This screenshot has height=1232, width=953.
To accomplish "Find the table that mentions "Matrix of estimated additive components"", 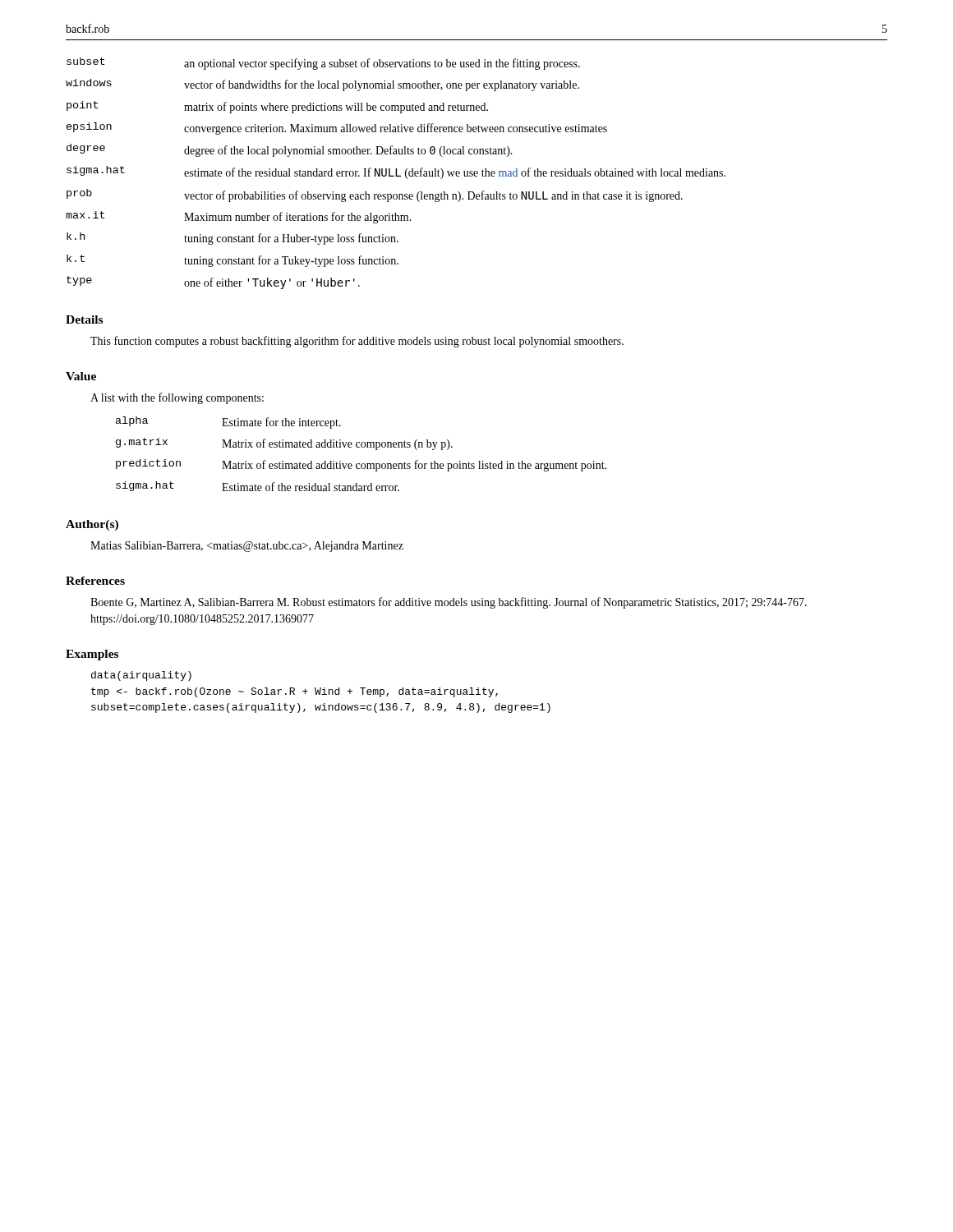I will 489,455.
